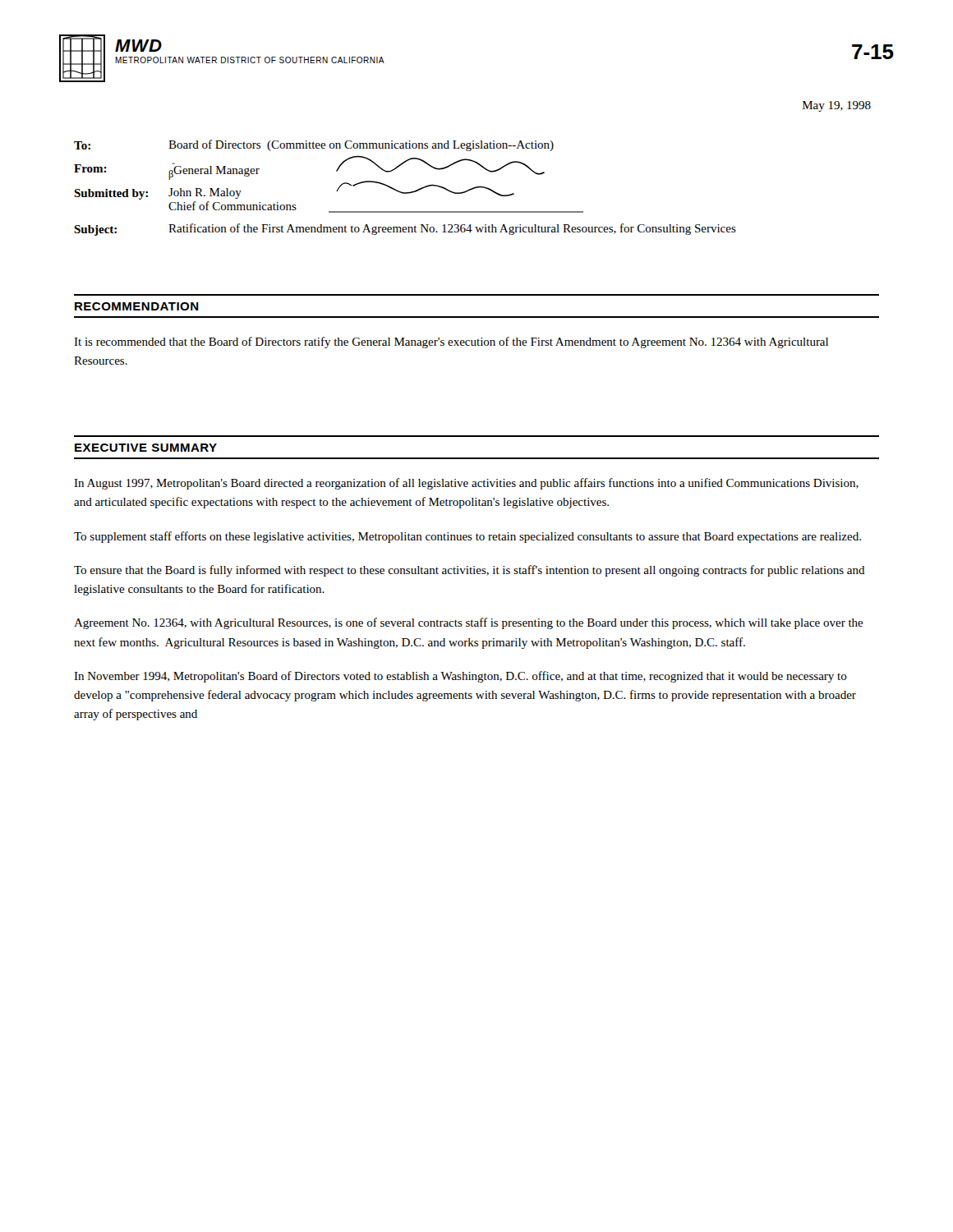The width and height of the screenshot is (953, 1232).
Task: Point to the block beginning "Agreement No. 12364, with Agricultural Resources,"
Action: coord(469,632)
